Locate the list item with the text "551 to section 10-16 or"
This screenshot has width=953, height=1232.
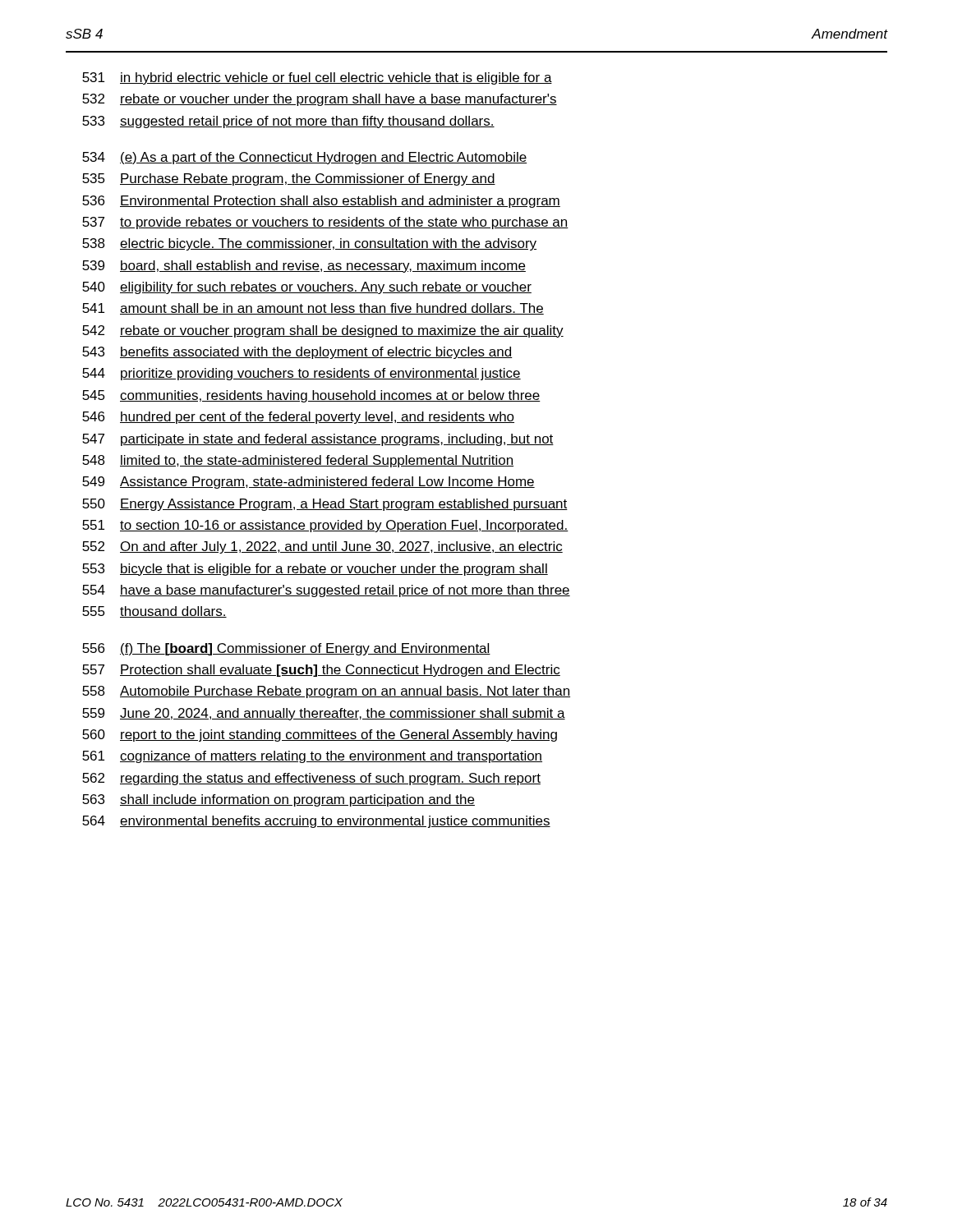coord(476,526)
